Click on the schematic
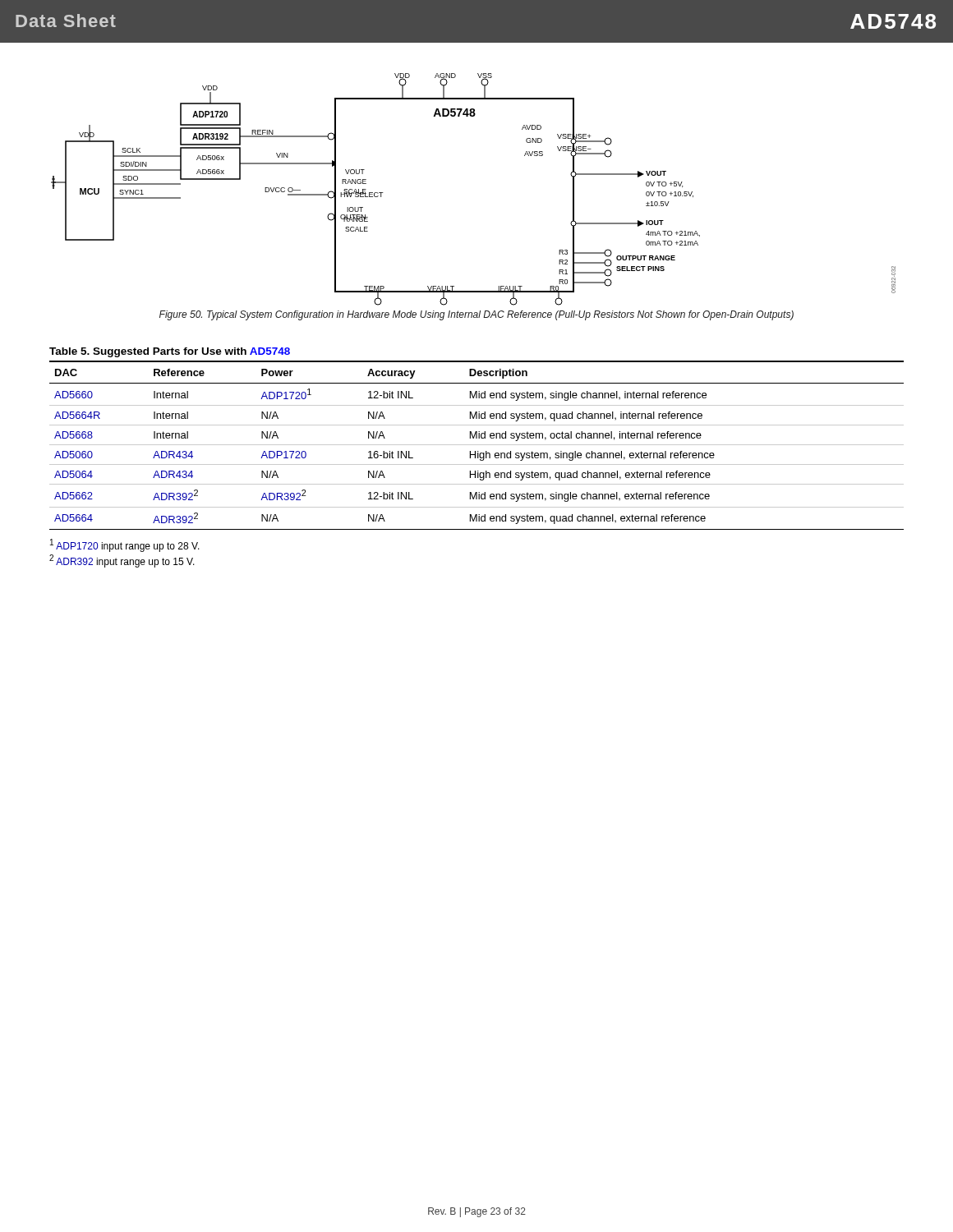Viewport: 953px width, 1232px height. tap(476, 178)
